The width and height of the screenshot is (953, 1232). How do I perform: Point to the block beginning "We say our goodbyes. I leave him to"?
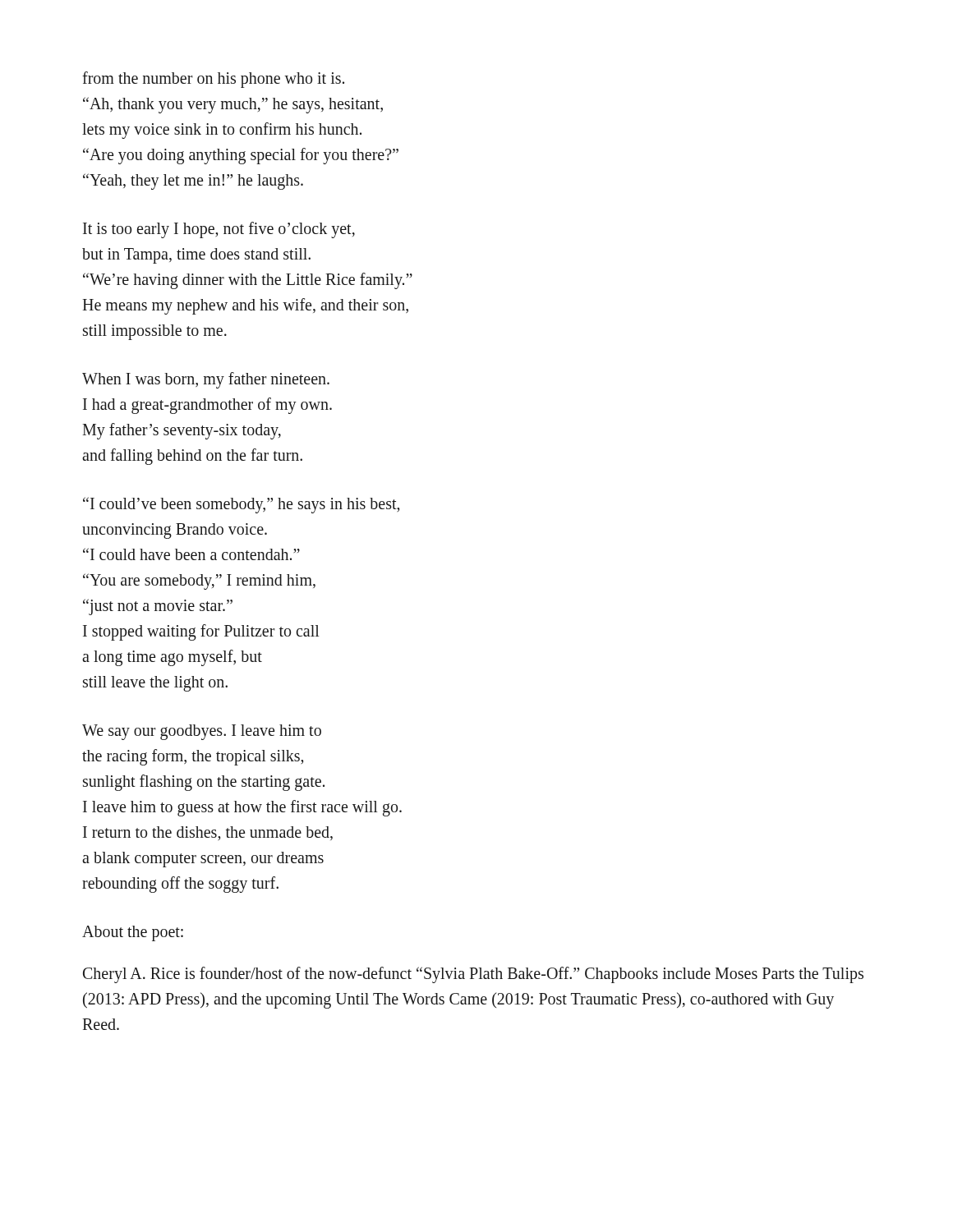coord(202,732)
